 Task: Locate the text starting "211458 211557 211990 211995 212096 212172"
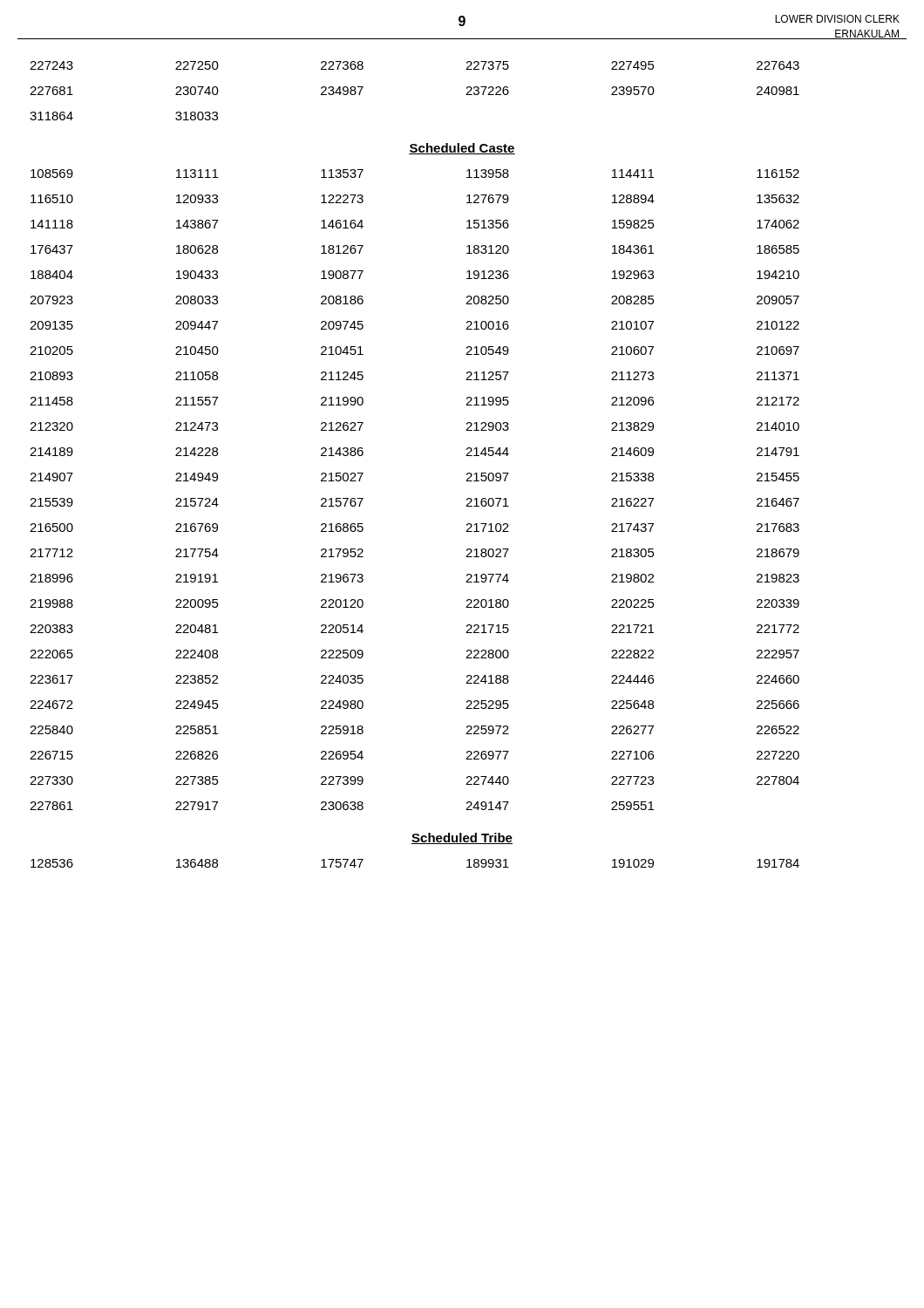[x=462, y=401]
